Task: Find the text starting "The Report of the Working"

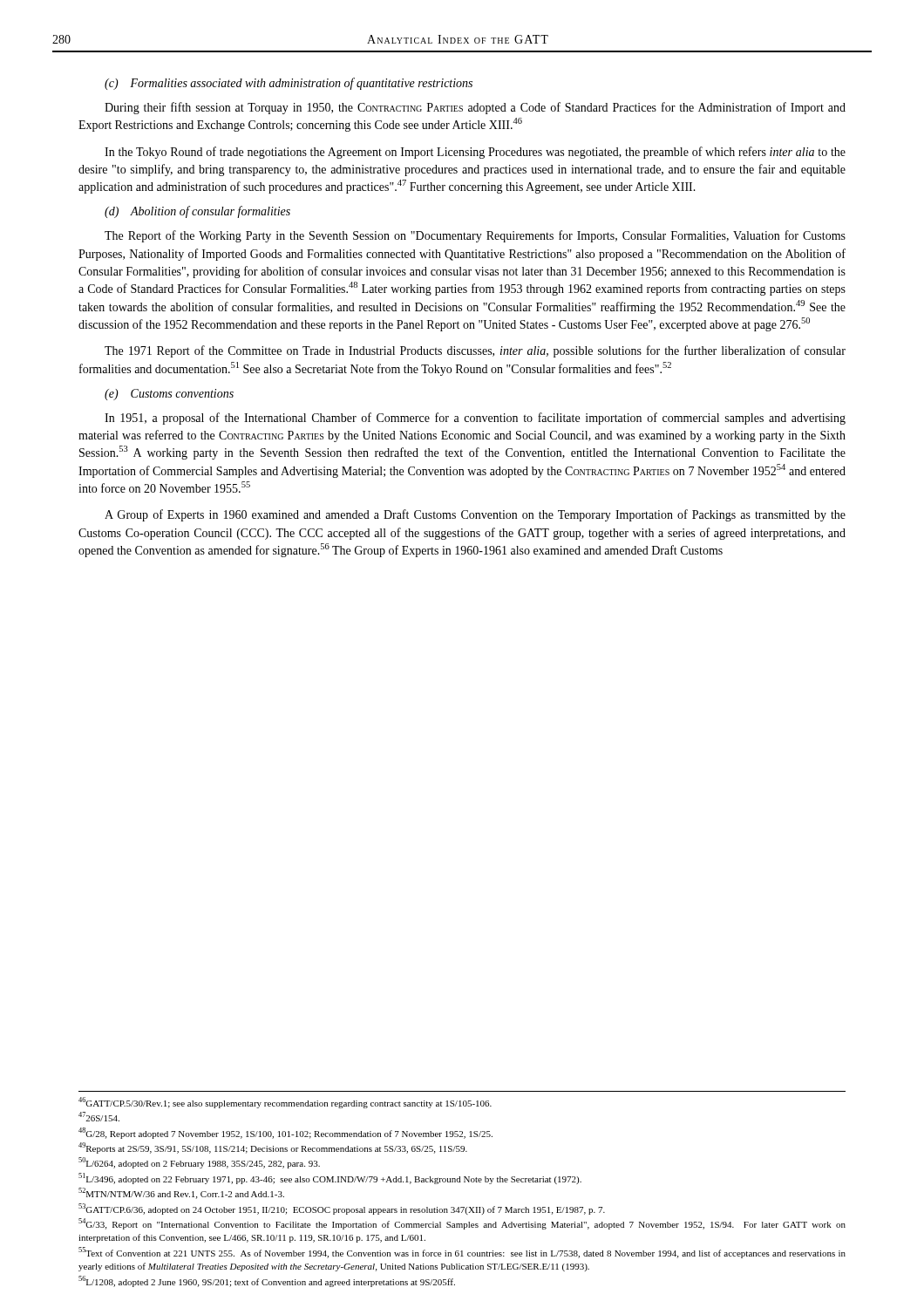Action: point(462,281)
